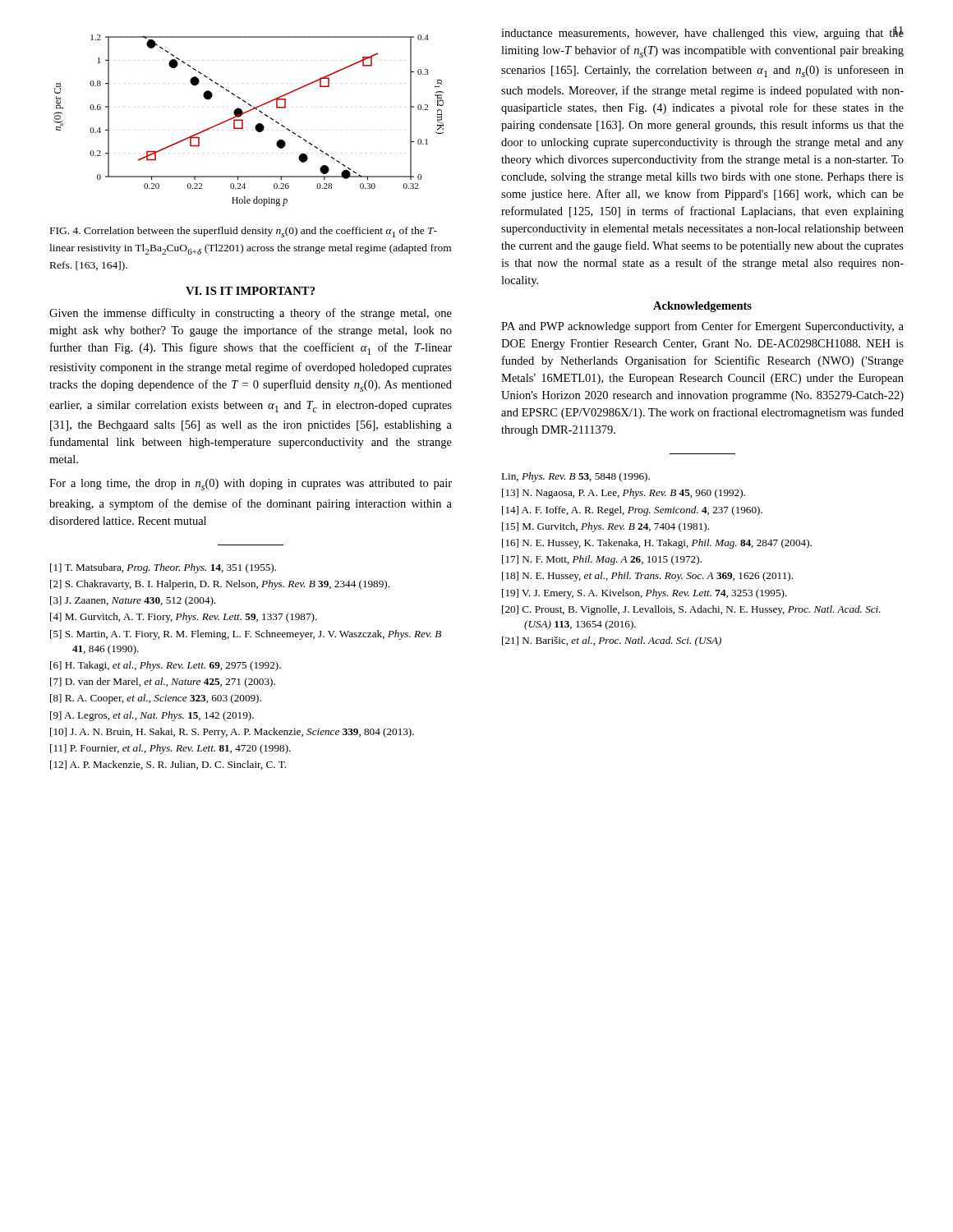Point to the block beginning "[18] N. E. Hussey, et al.,"
Screen dimensions: 1232x953
pos(647,576)
